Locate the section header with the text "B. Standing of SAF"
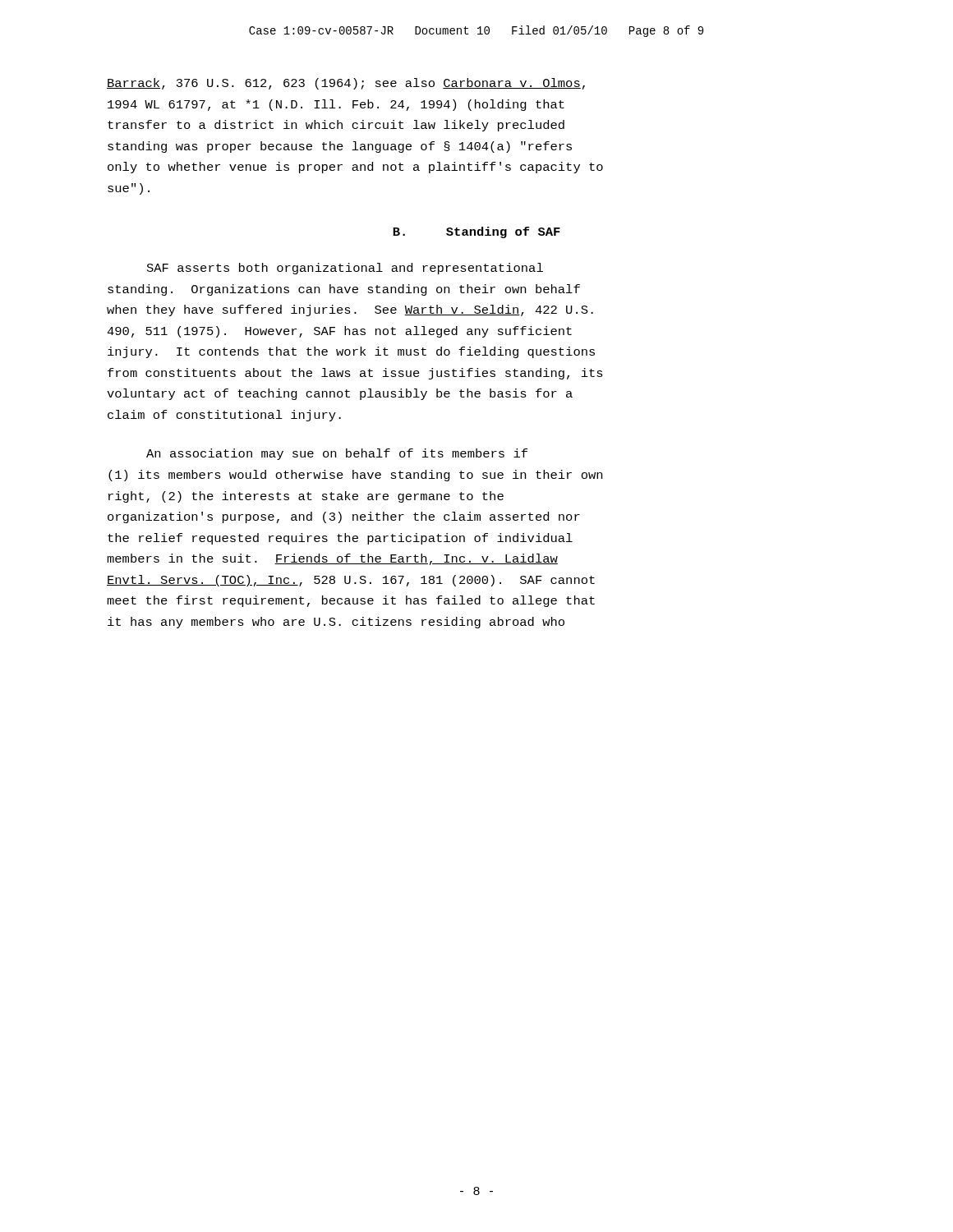 pyautogui.click(x=476, y=233)
